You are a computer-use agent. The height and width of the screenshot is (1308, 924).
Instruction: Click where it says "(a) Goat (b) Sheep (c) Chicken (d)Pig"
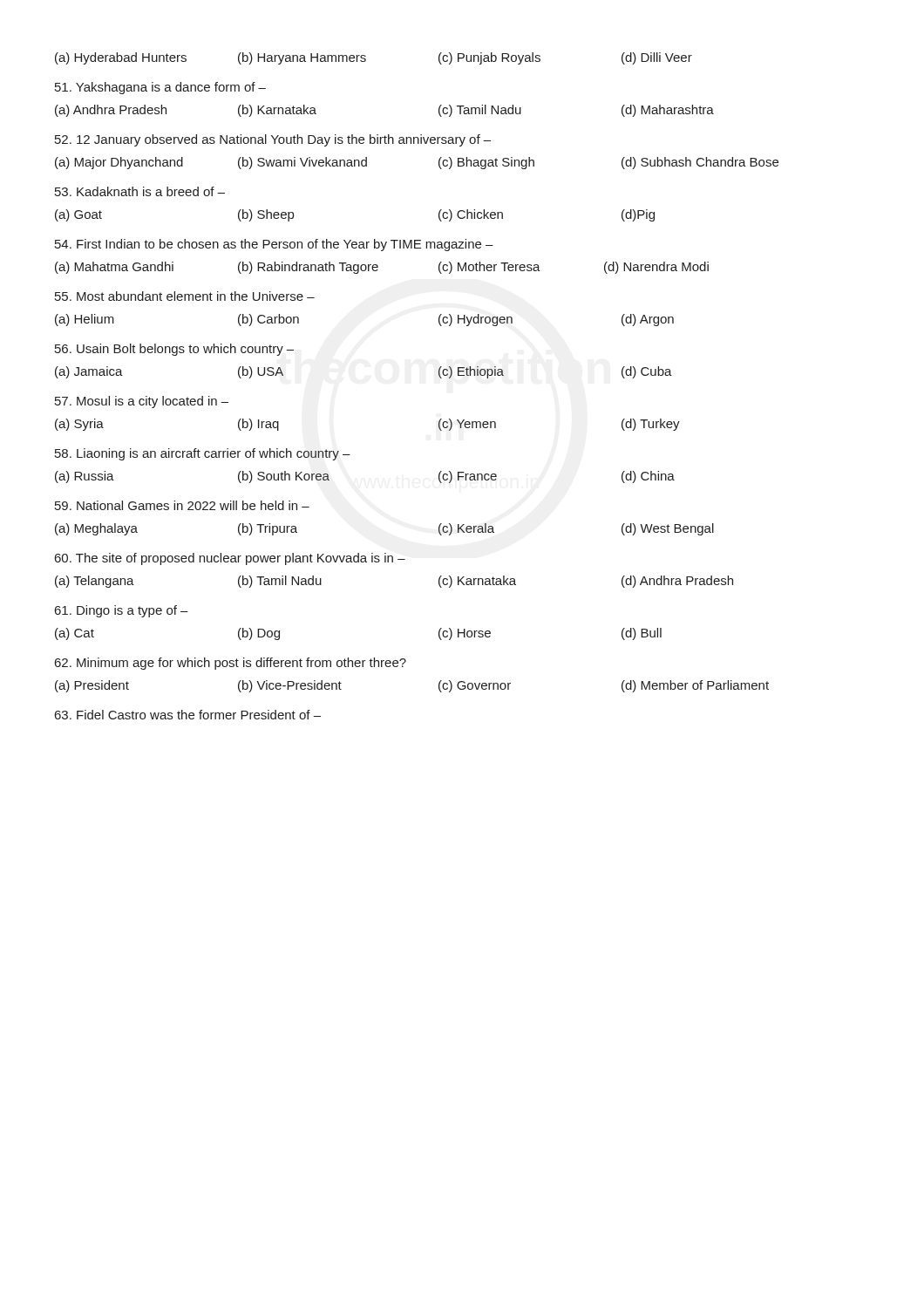(x=79, y=215)
